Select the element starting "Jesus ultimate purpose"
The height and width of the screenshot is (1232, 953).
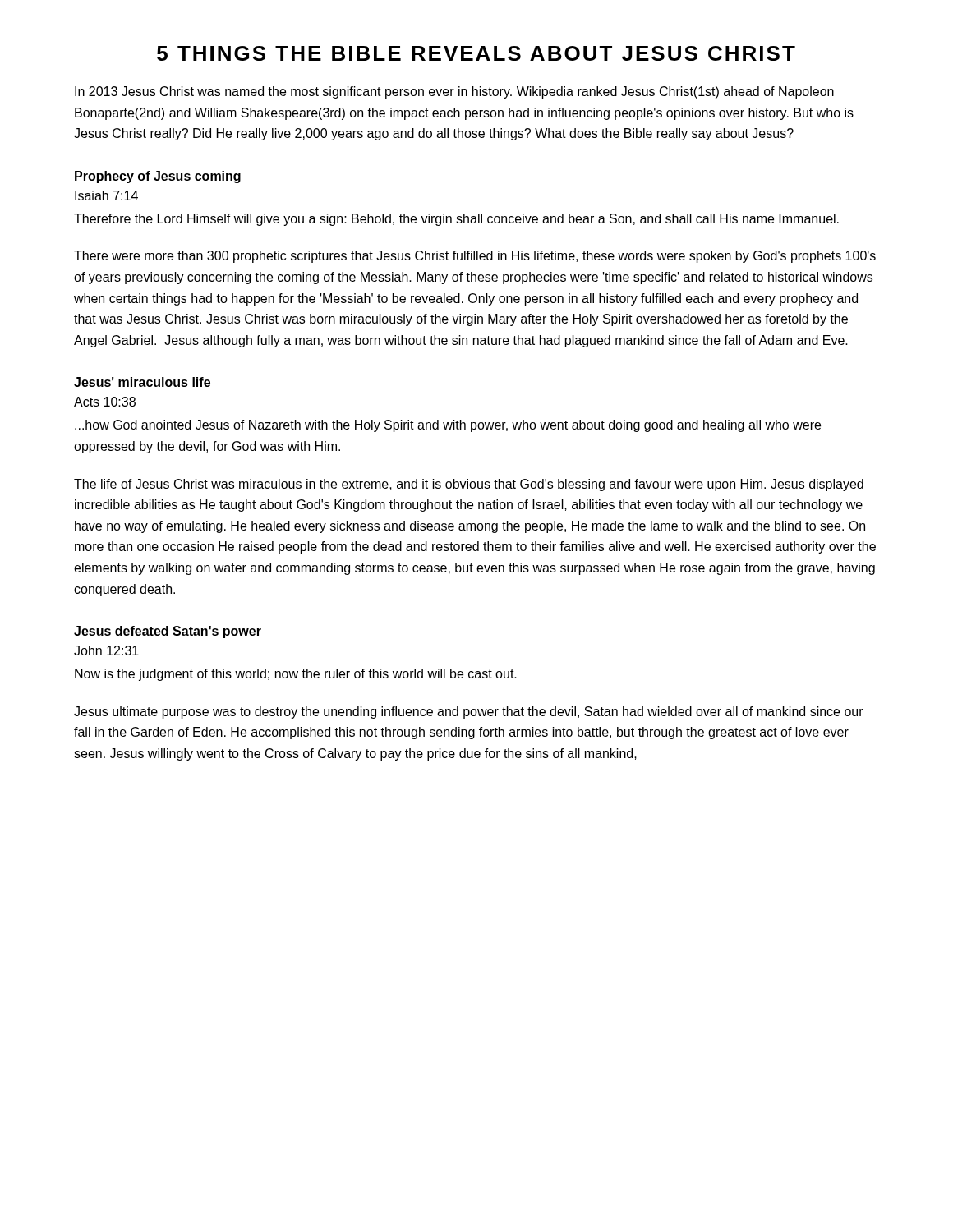pos(469,732)
